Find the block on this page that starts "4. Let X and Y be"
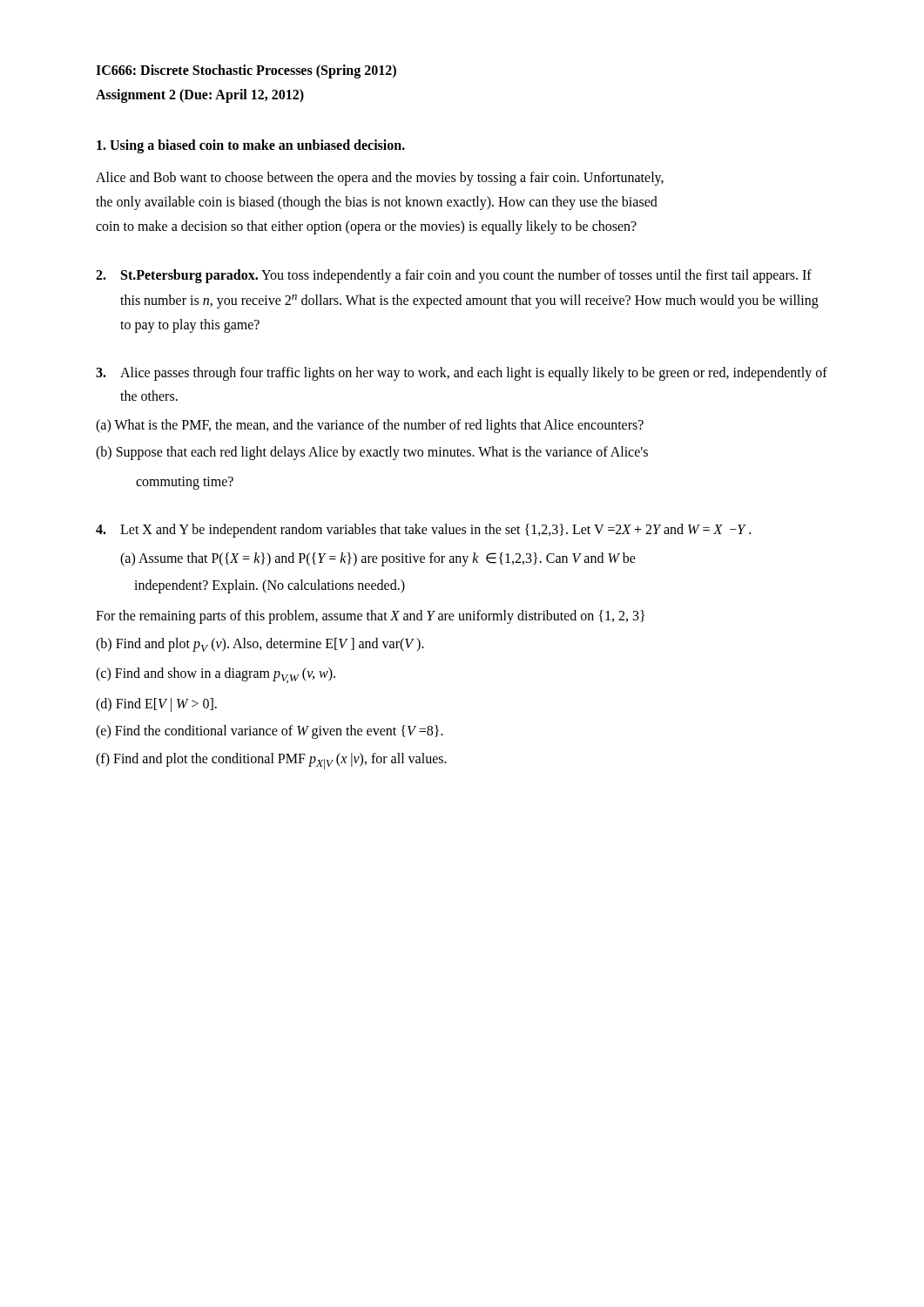 [x=462, y=529]
